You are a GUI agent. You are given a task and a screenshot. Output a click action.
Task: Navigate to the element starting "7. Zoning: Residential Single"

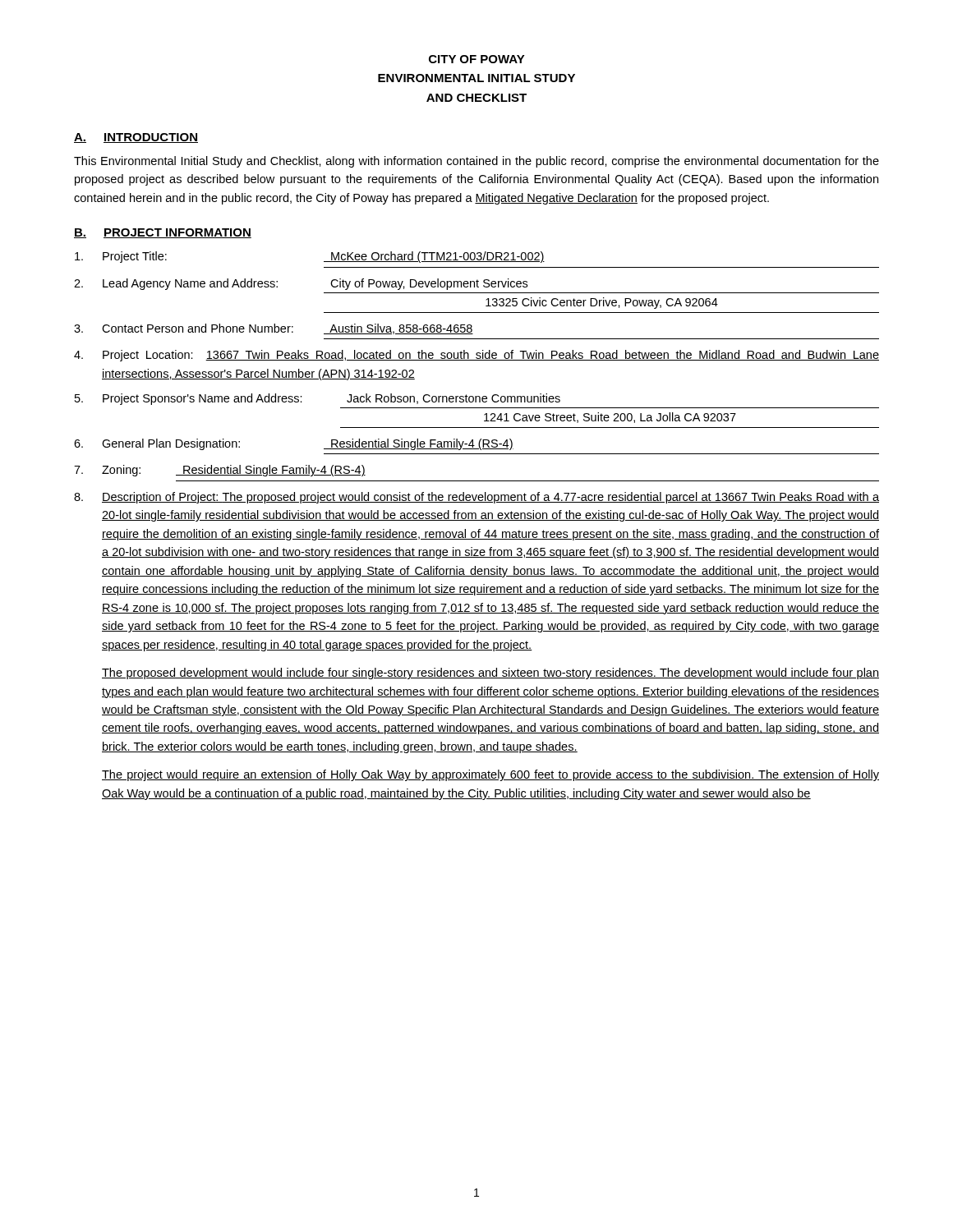476,471
